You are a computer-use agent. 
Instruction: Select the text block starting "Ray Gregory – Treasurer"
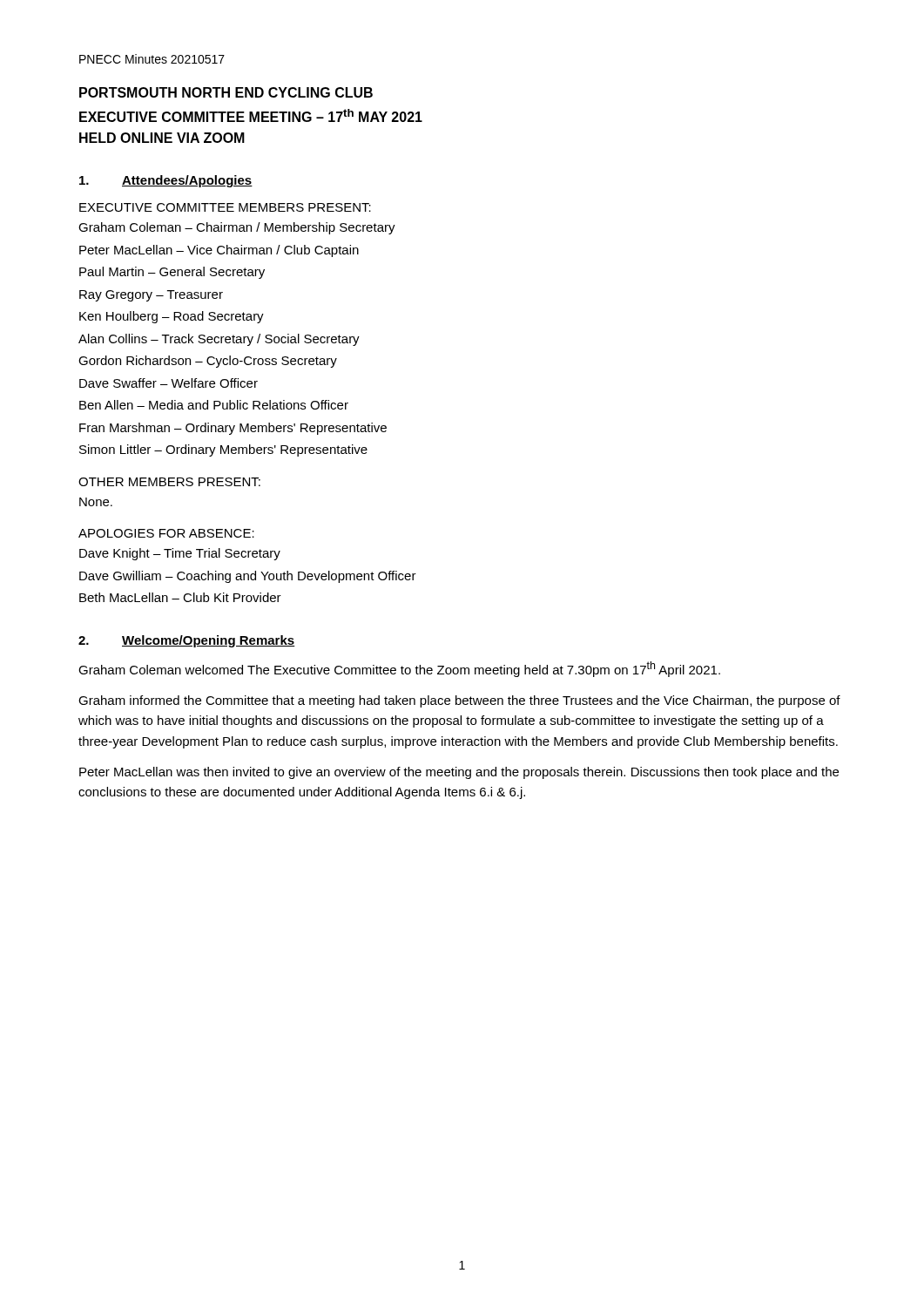[x=151, y=294]
